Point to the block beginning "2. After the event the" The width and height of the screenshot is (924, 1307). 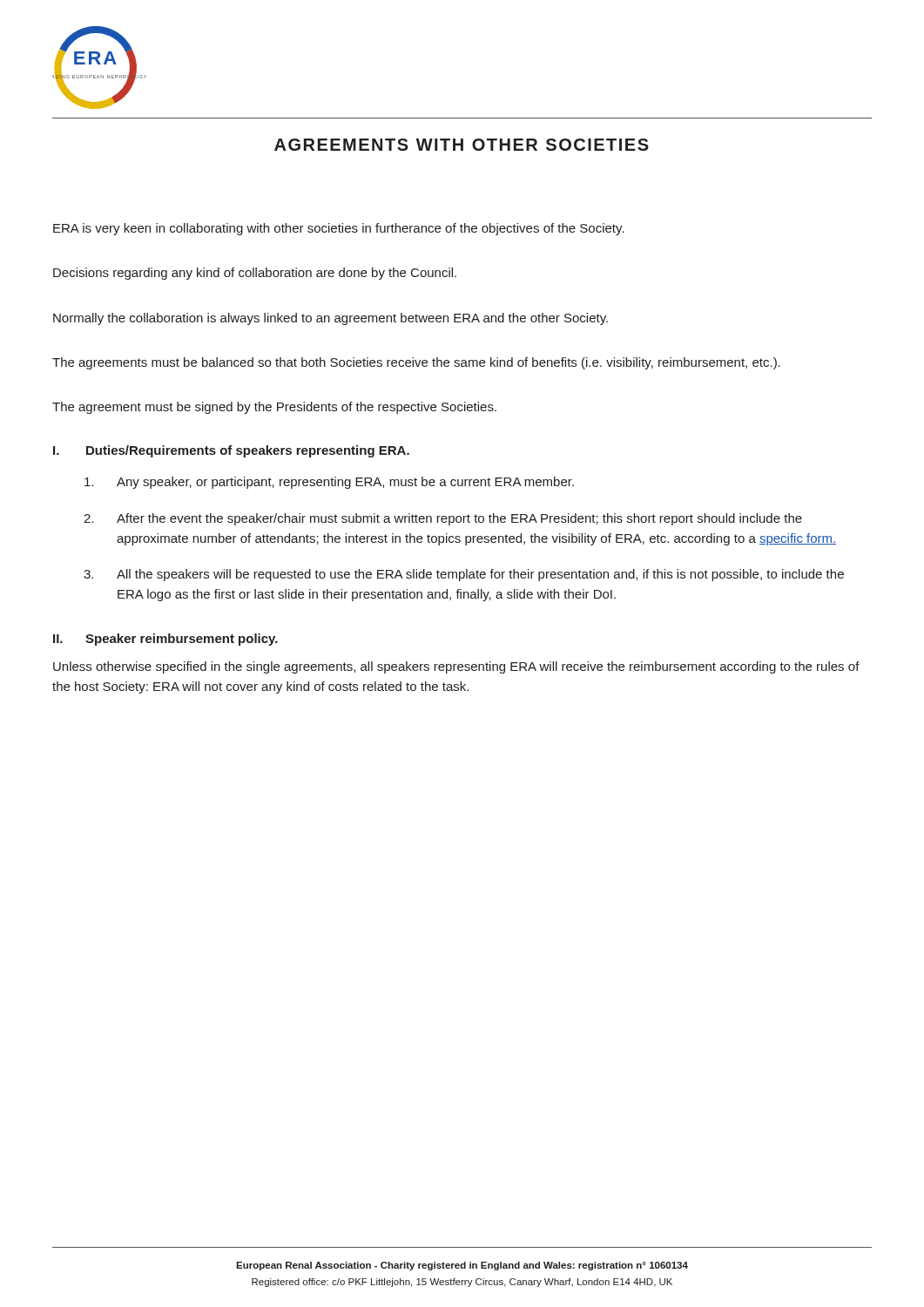click(470, 528)
